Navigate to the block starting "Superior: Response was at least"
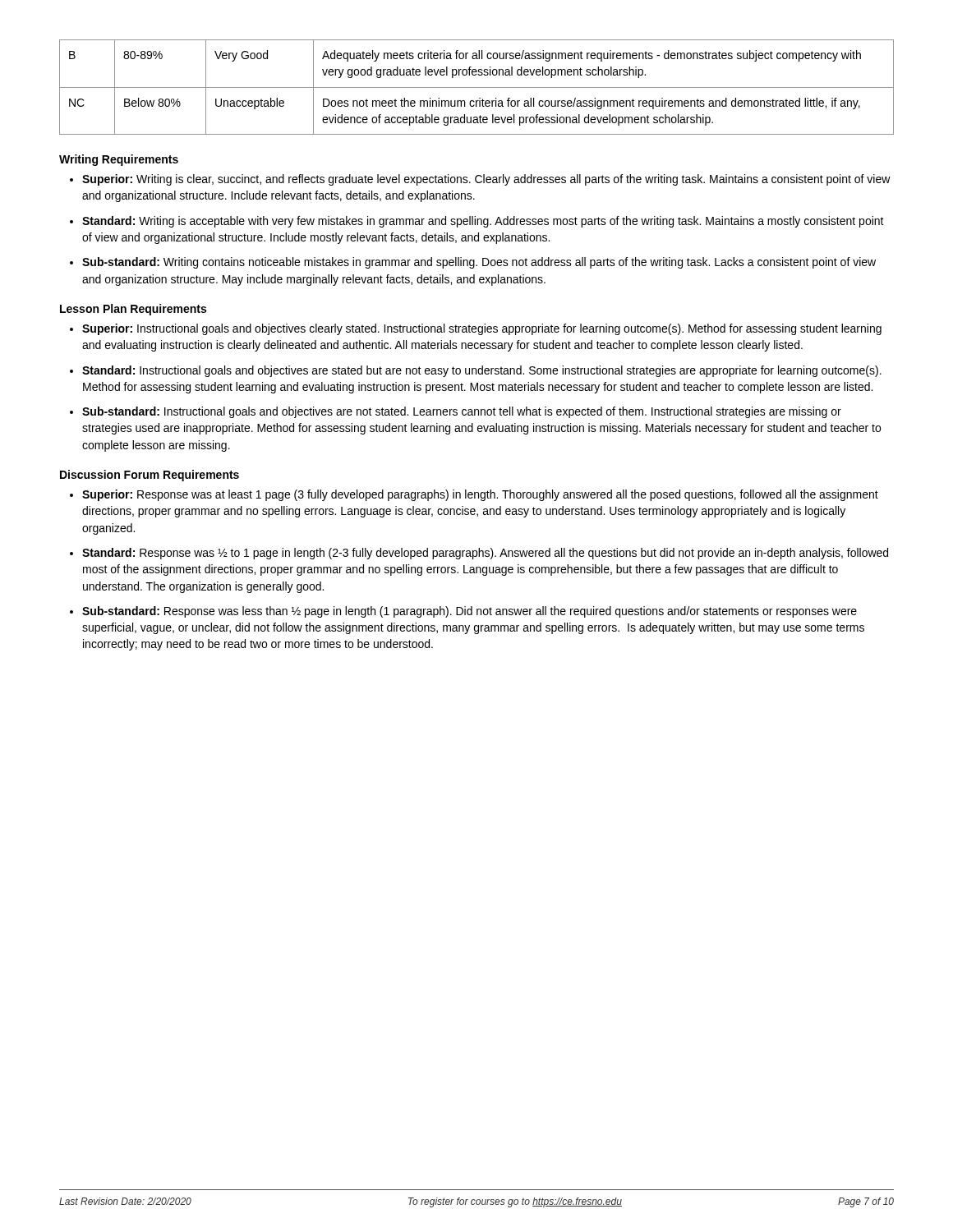The image size is (953, 1232). point(476,511)
